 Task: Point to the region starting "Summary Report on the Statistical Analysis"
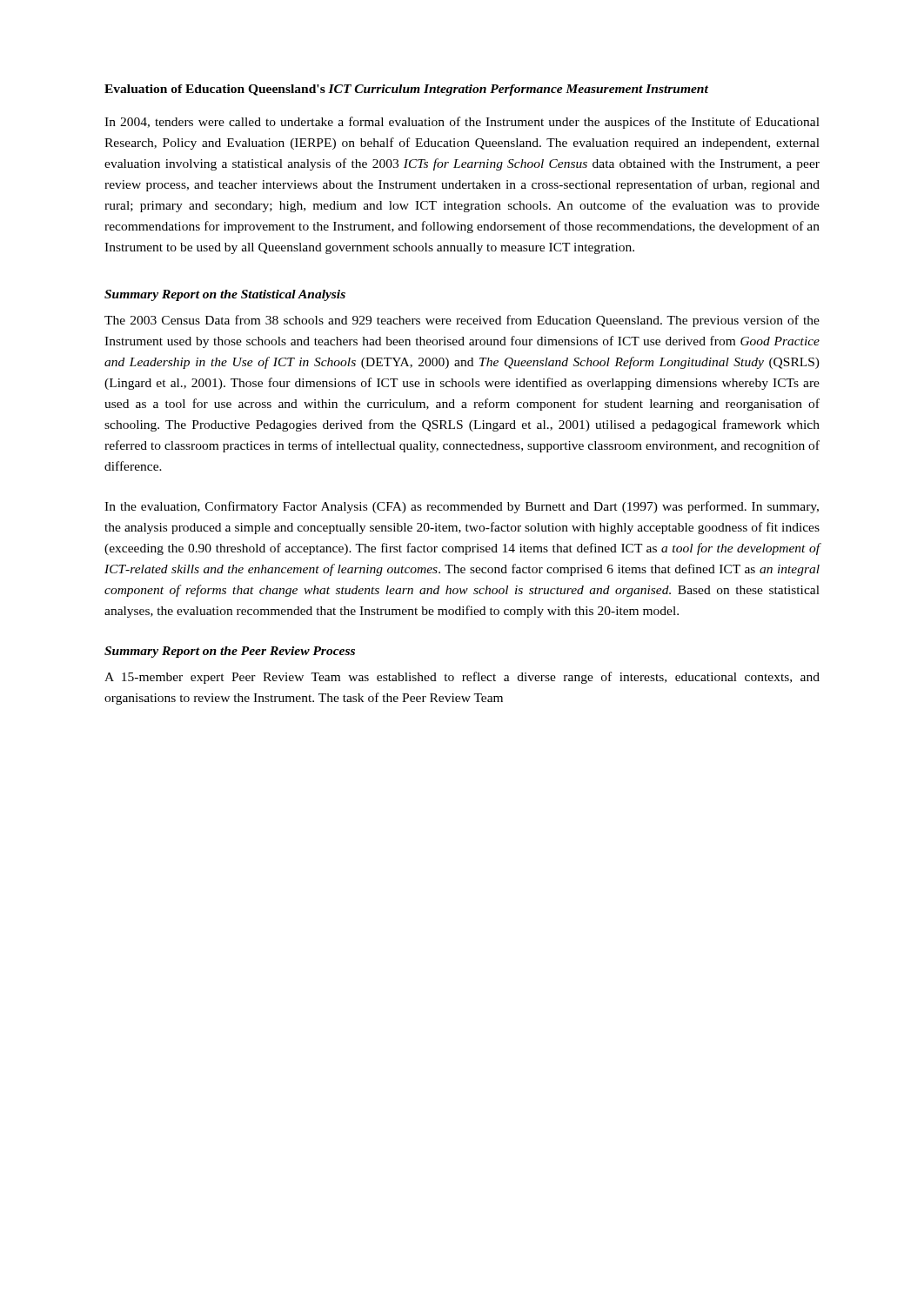(x=225, y=295)
